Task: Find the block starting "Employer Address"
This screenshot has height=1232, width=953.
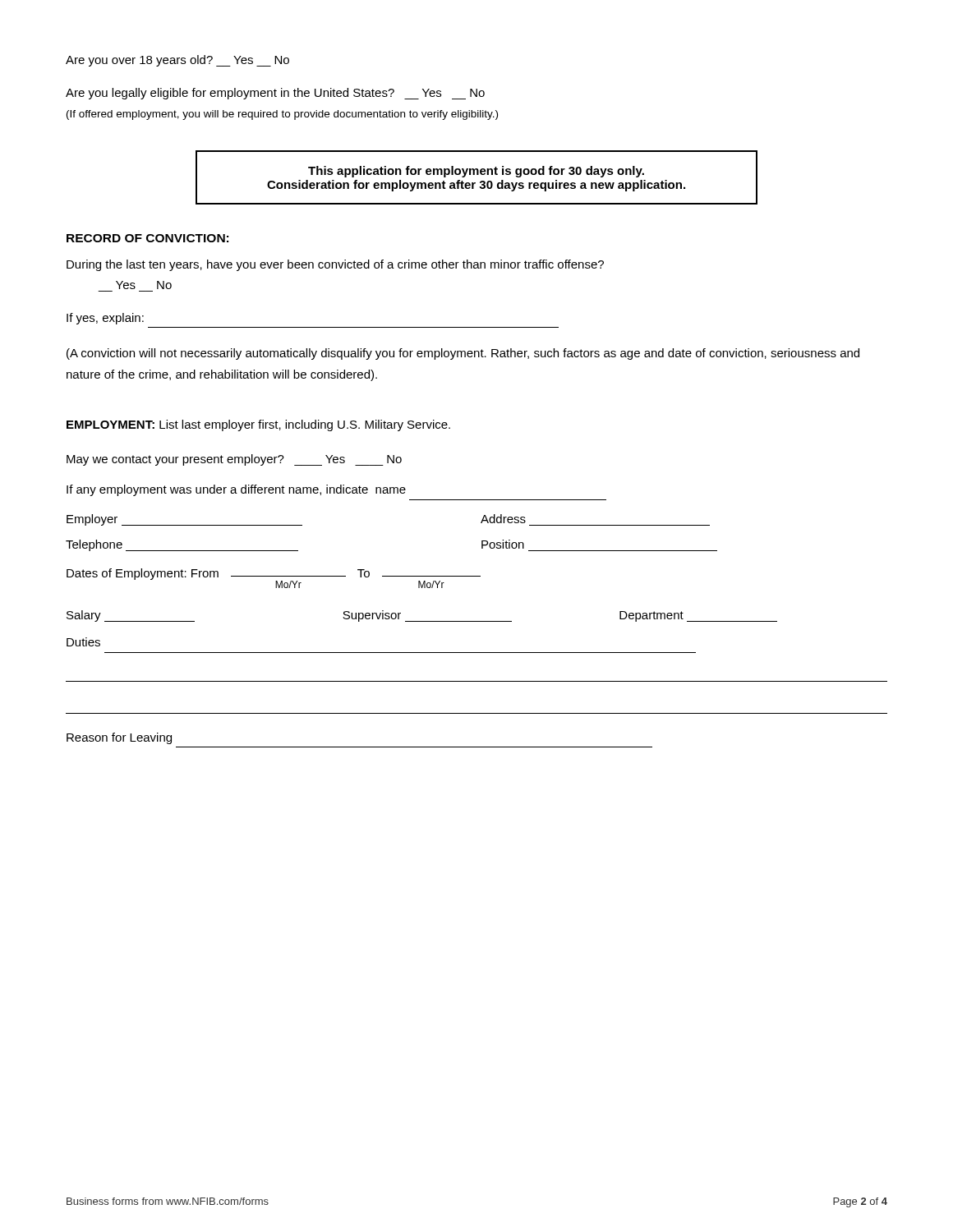Action: pos(476,518)
